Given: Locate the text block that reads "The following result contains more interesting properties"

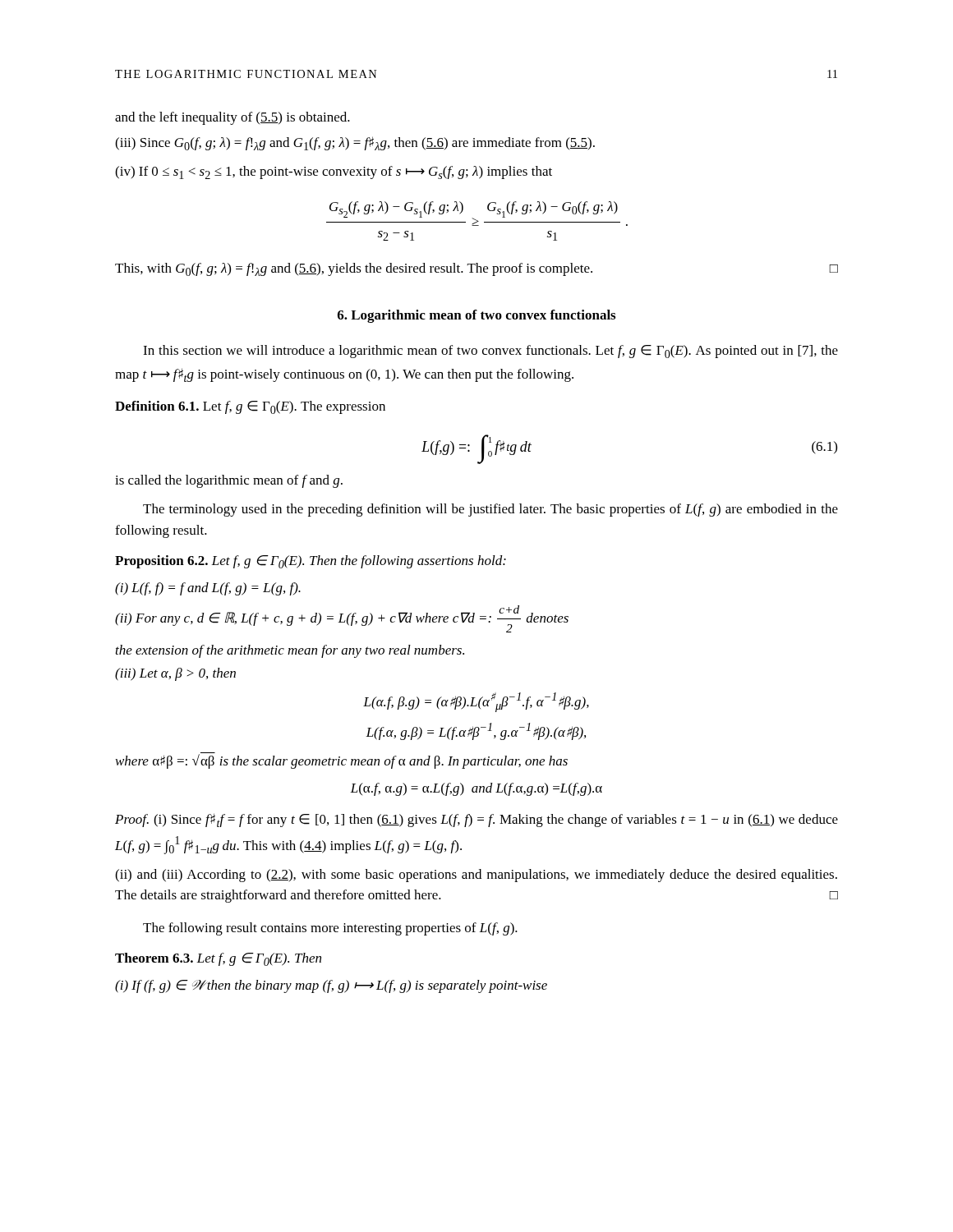Looking at the screenshot, I should point(331,928).
